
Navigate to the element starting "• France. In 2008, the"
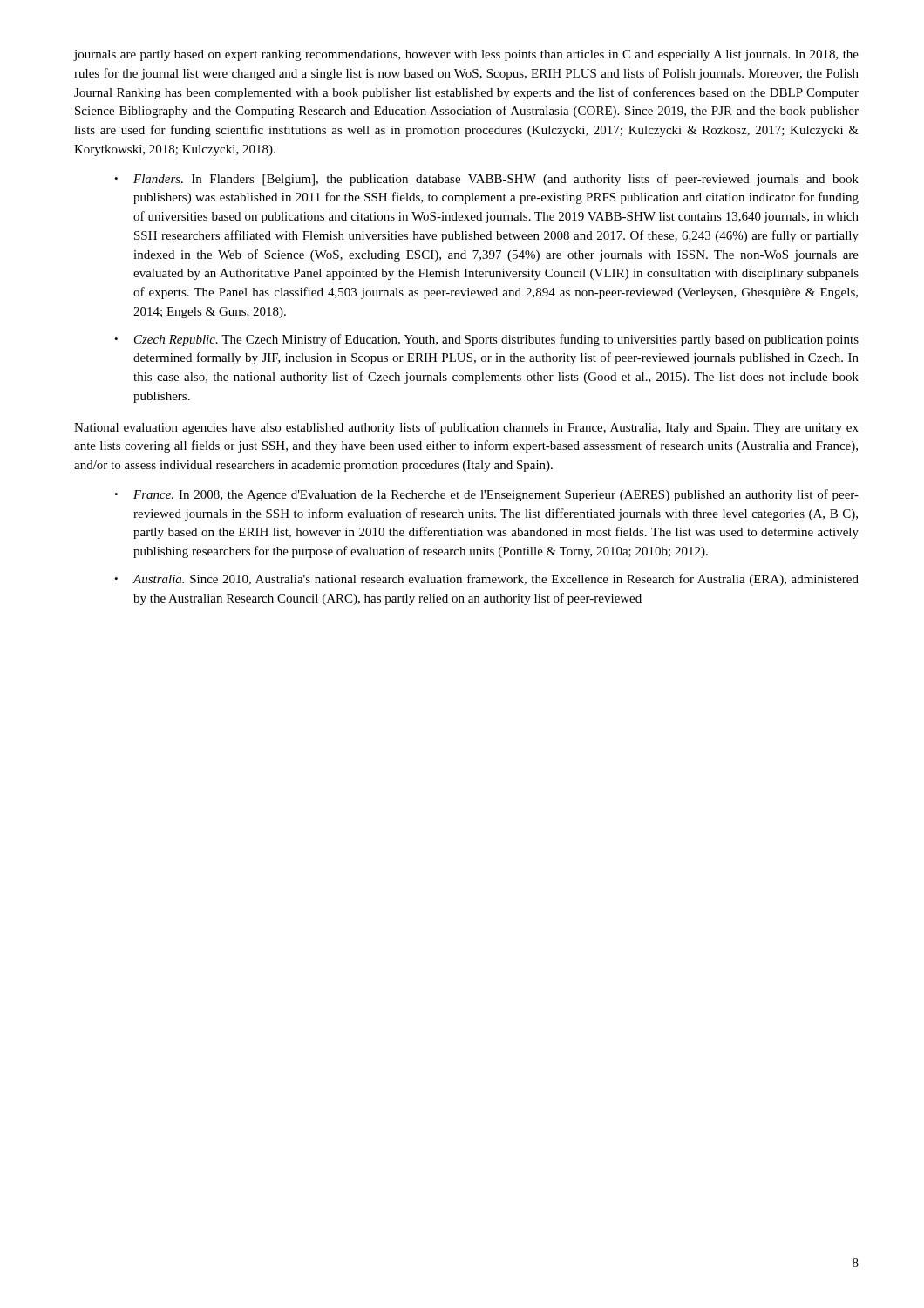(x=486, y=523)
